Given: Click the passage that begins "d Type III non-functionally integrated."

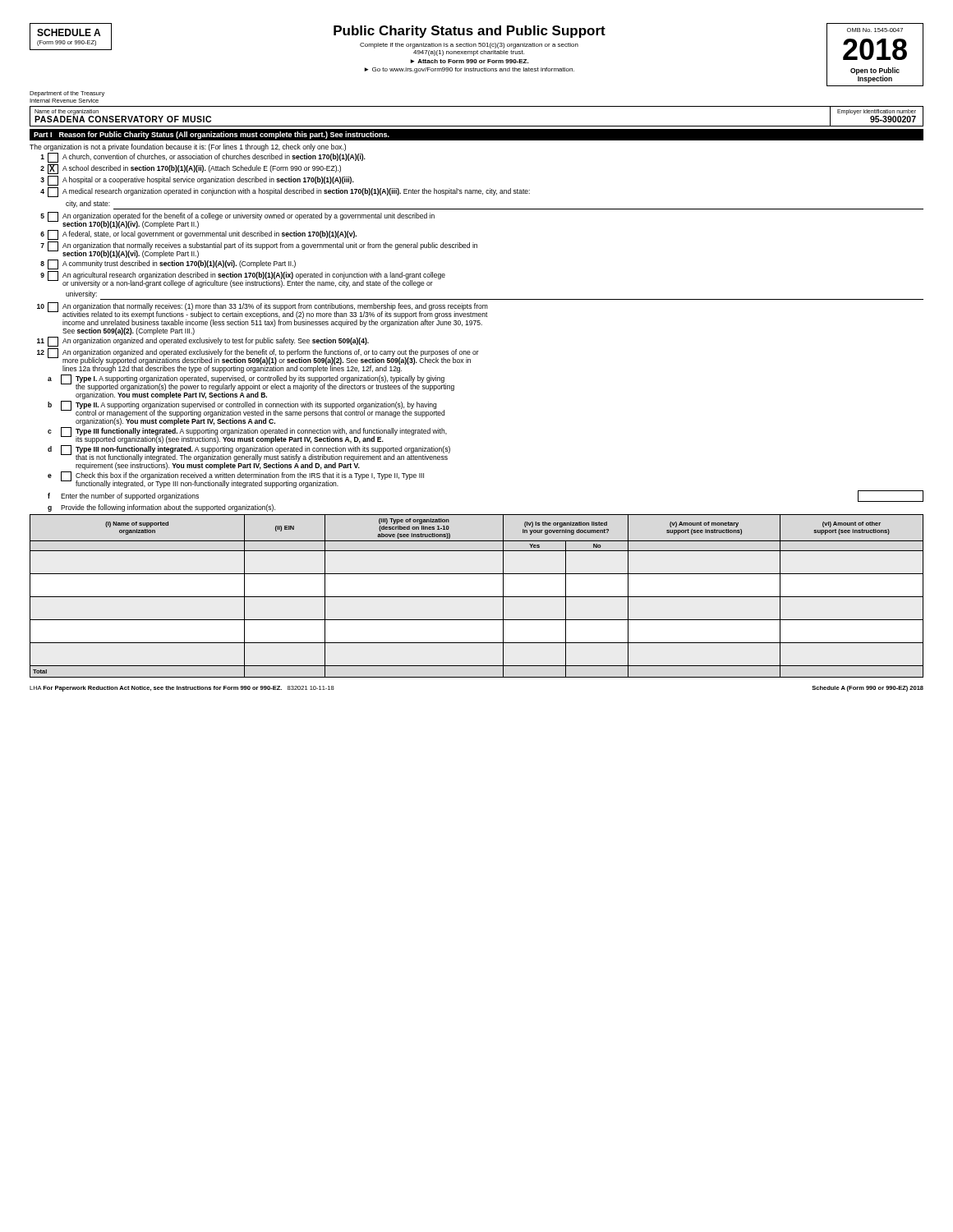Looking at the screenshot, I should pos(249,457).
